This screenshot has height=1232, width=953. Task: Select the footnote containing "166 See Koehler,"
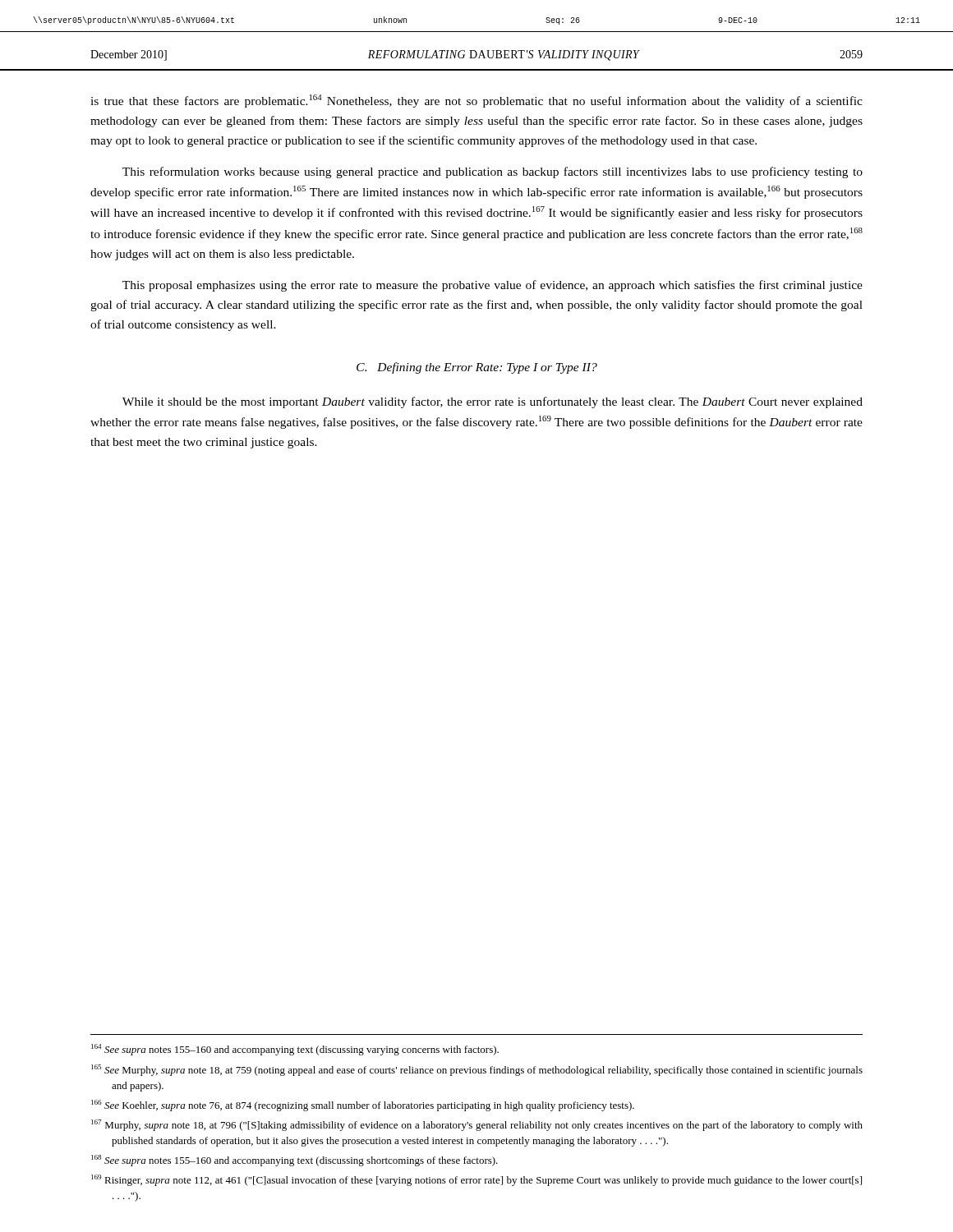[363, 1105]
